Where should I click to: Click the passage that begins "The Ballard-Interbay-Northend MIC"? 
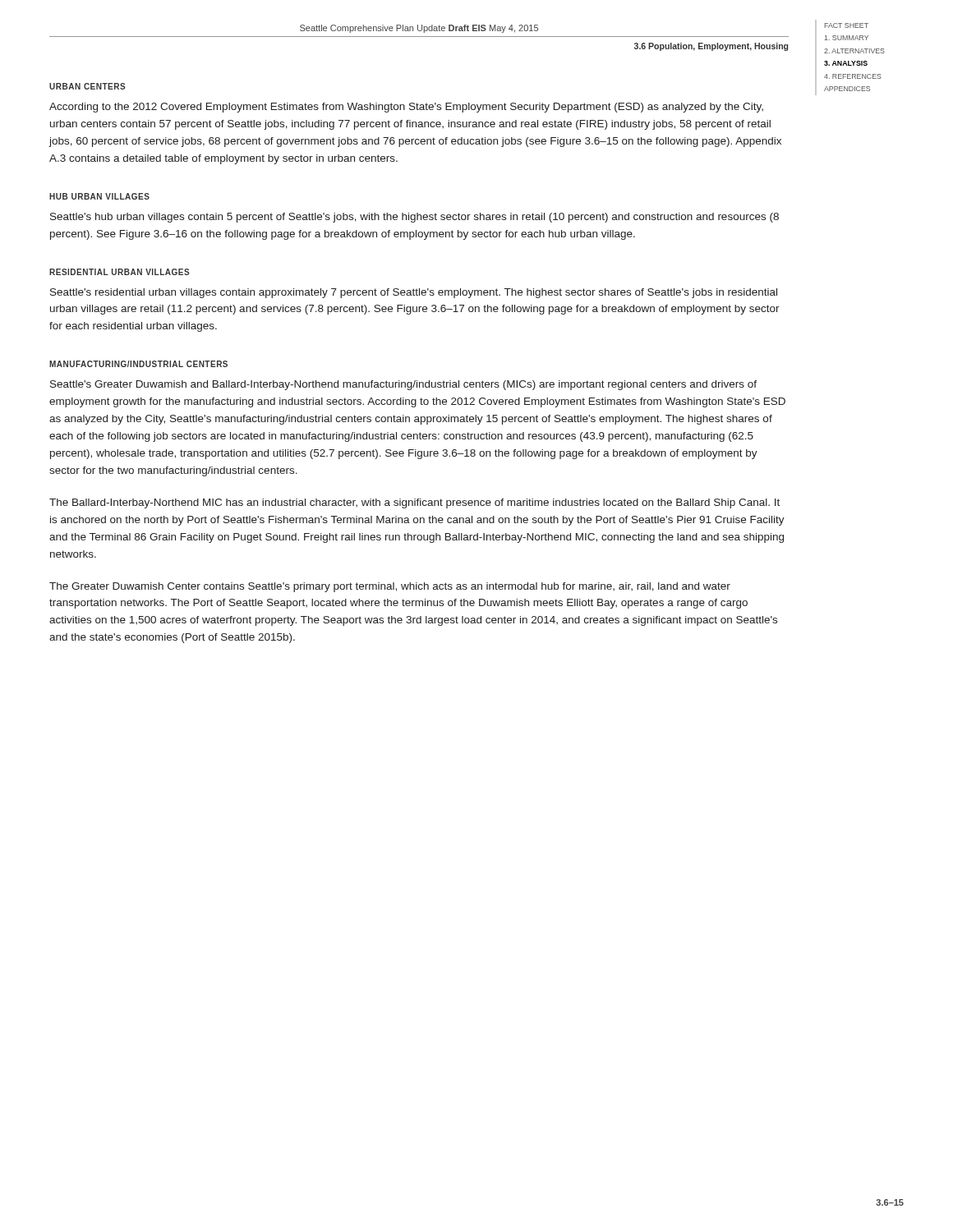[417, 528]
